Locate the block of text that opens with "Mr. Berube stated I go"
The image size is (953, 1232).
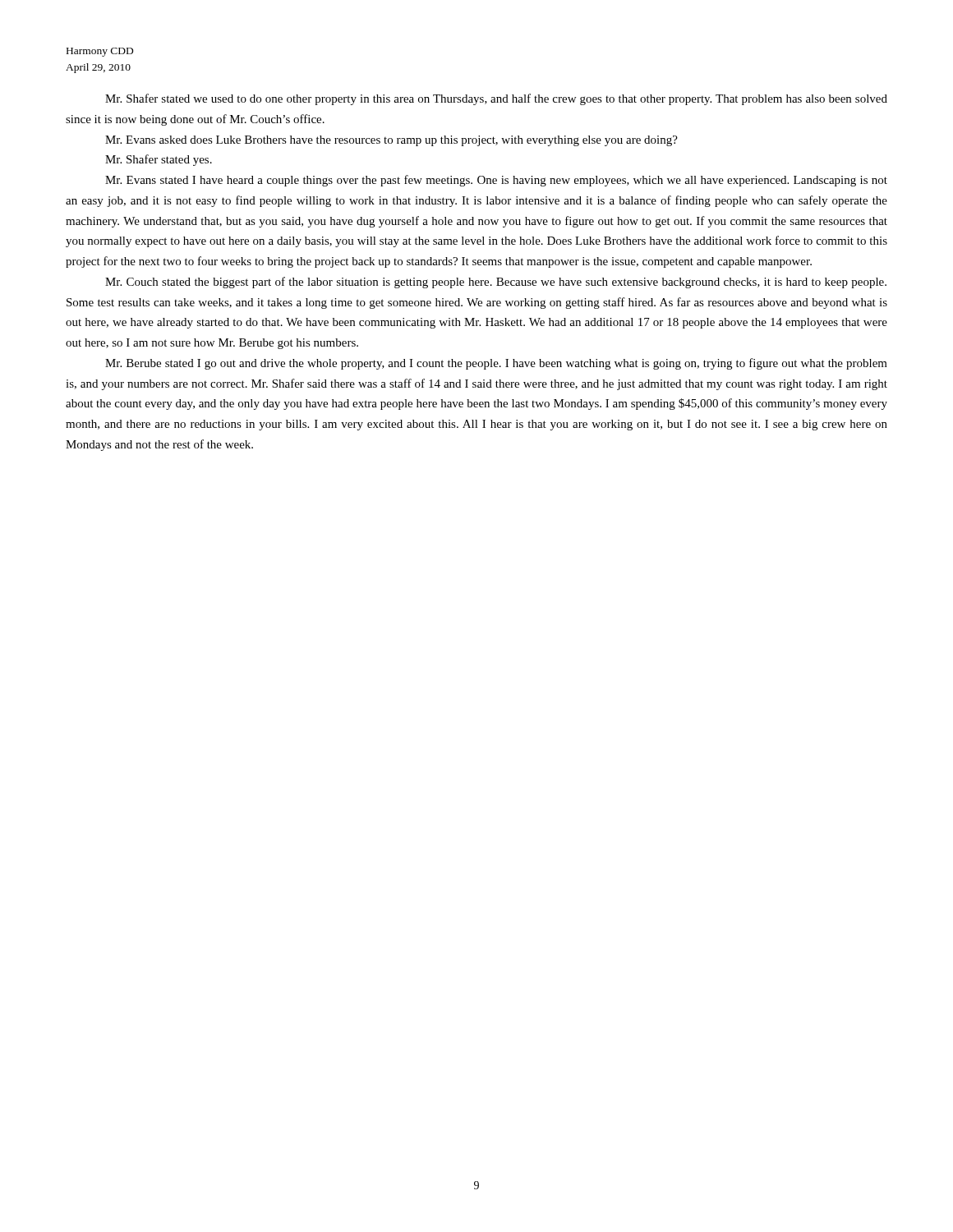pos(476,403)
